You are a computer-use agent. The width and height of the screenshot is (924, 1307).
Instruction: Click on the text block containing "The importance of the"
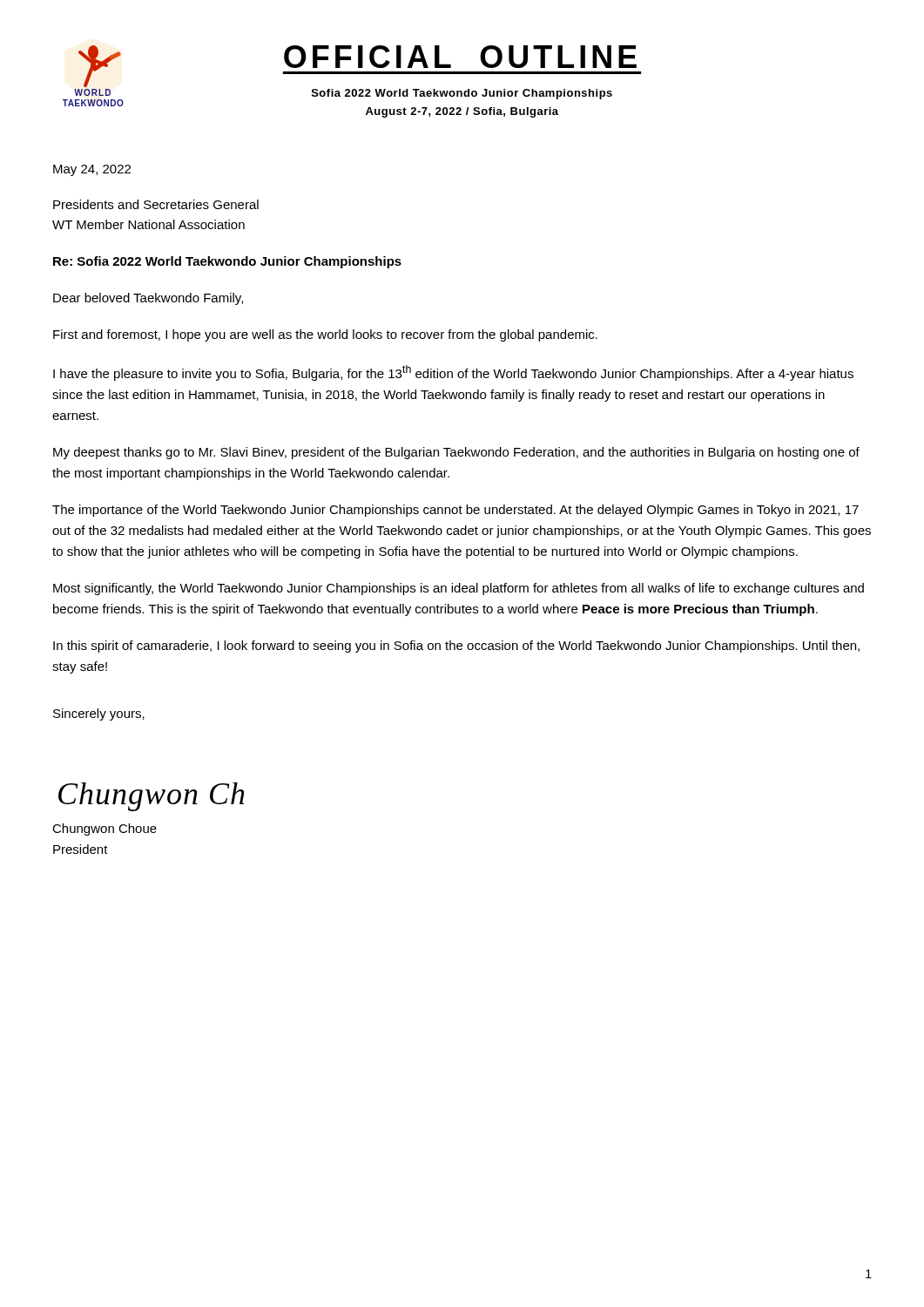click(462, 530)
